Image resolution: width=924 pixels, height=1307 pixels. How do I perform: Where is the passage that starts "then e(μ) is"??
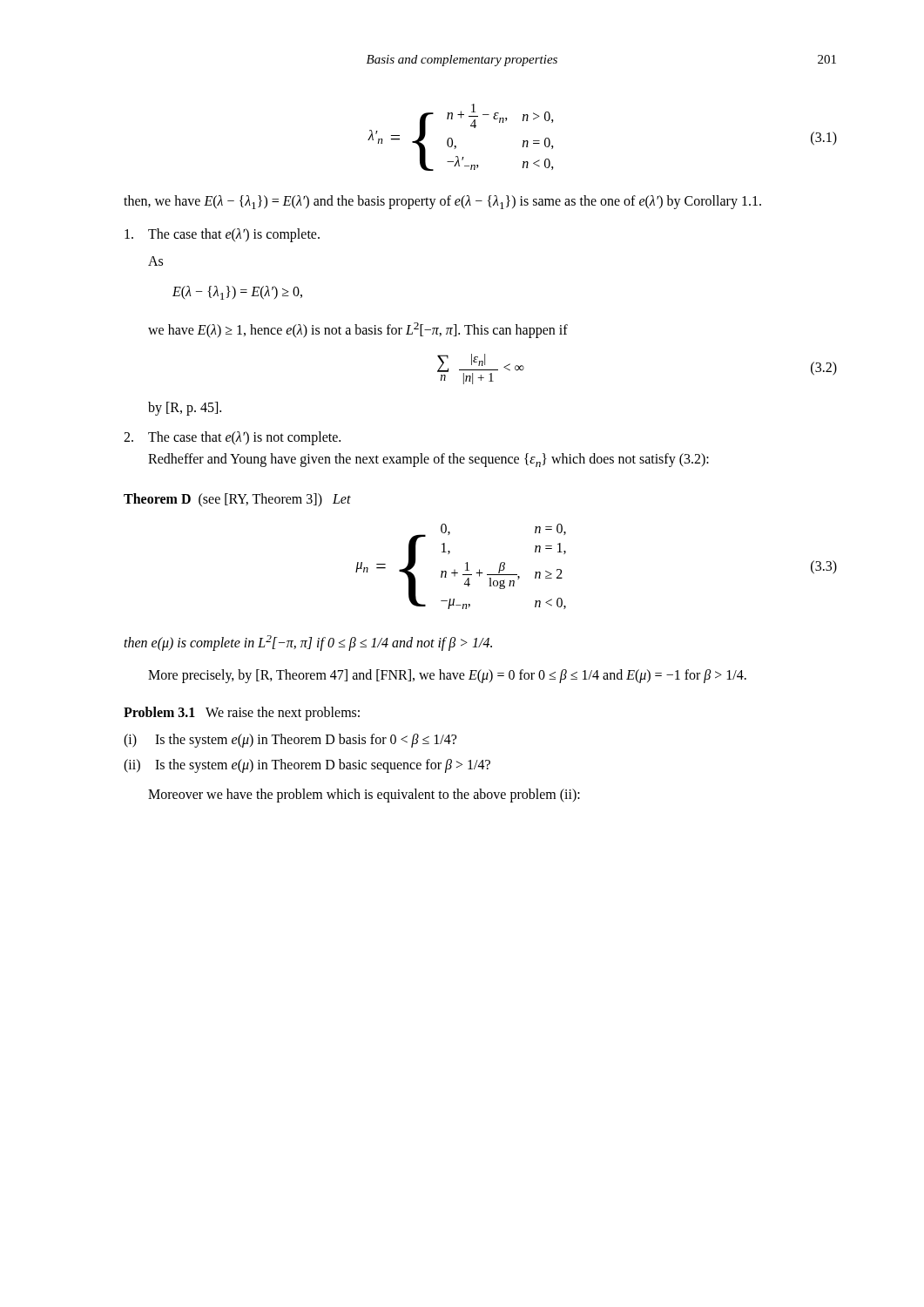[308, 641]
